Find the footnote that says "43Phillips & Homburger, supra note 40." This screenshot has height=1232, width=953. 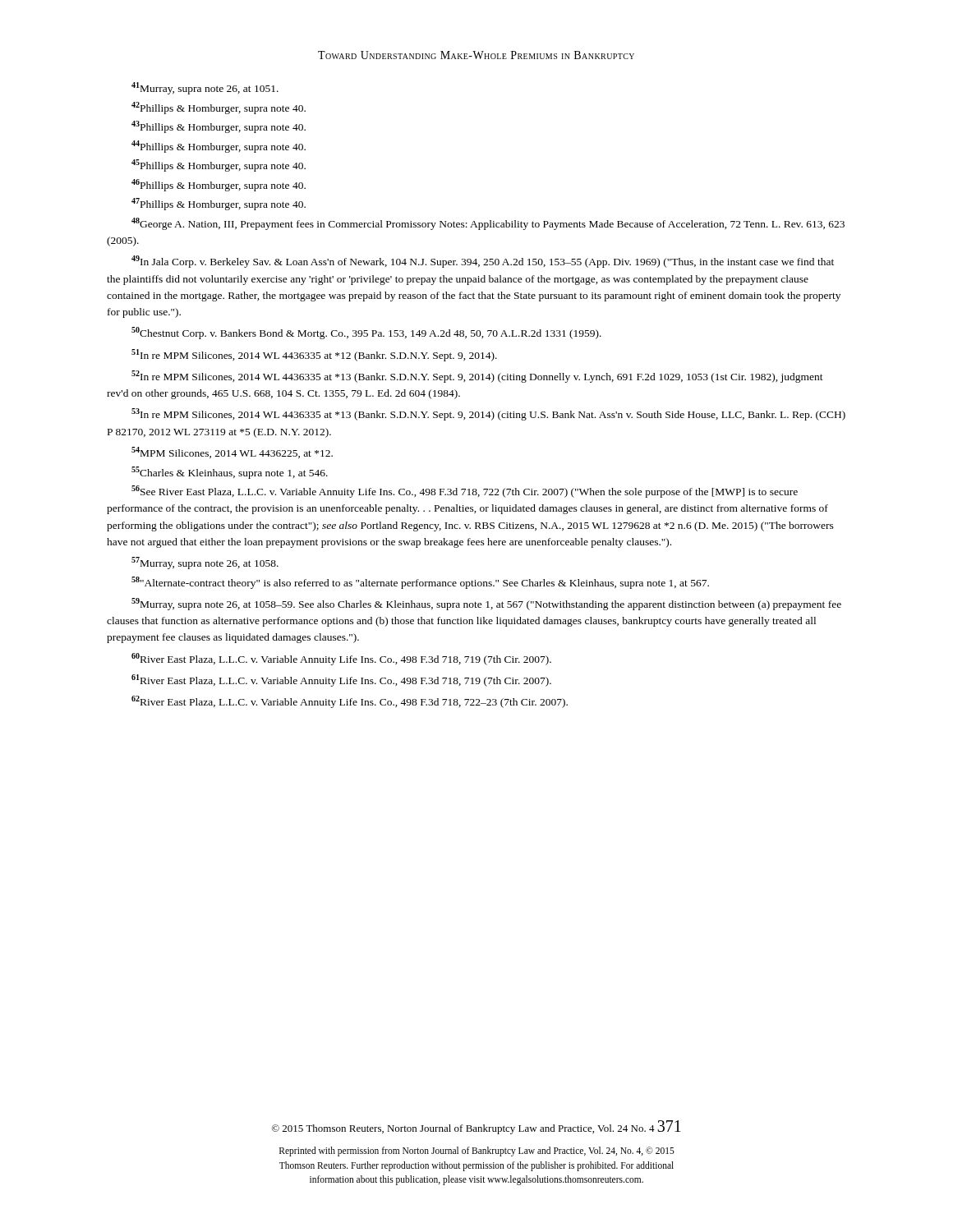(x=219, y=126)
